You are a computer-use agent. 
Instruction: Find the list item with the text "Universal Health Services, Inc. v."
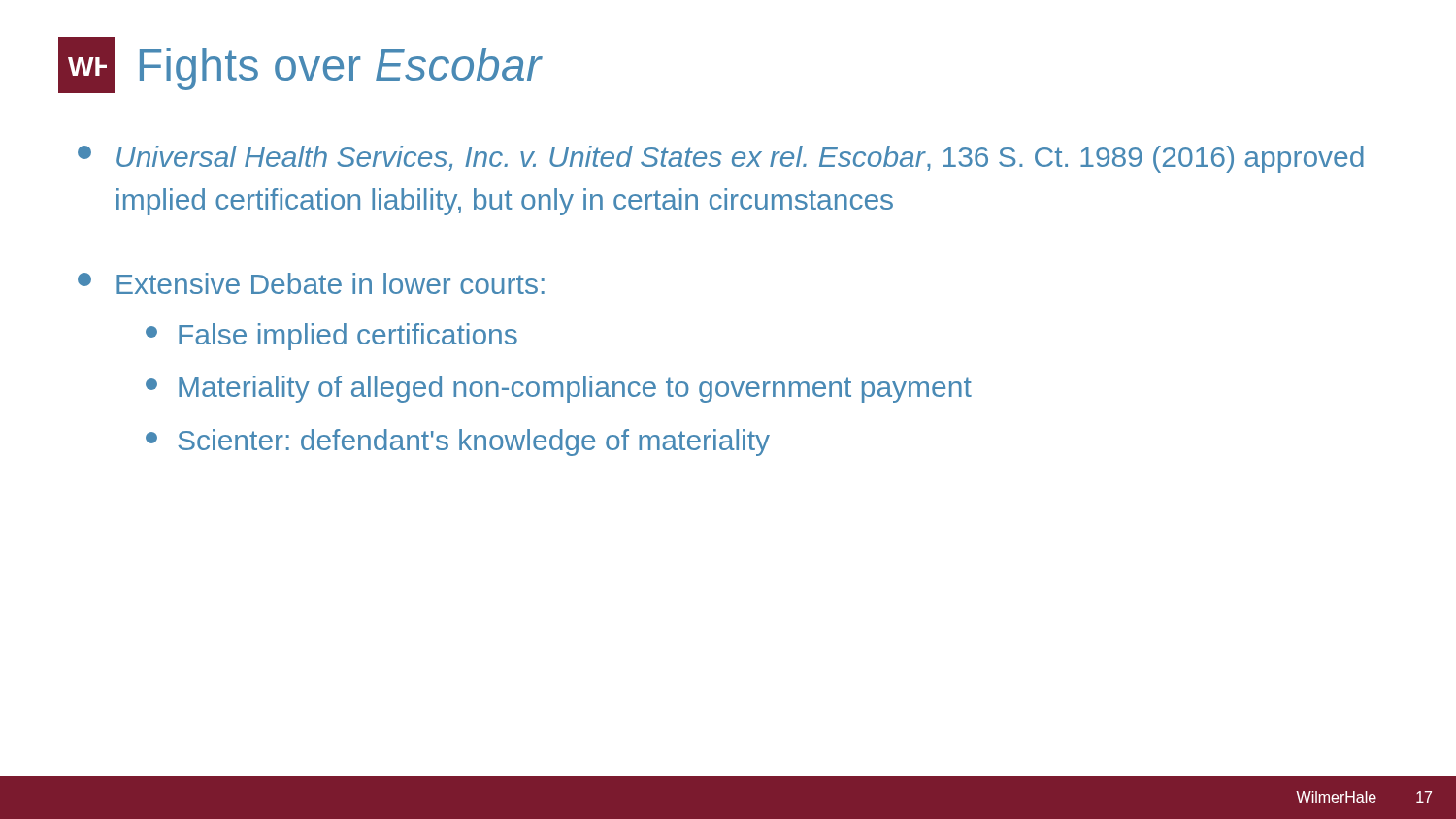point(728,178)
